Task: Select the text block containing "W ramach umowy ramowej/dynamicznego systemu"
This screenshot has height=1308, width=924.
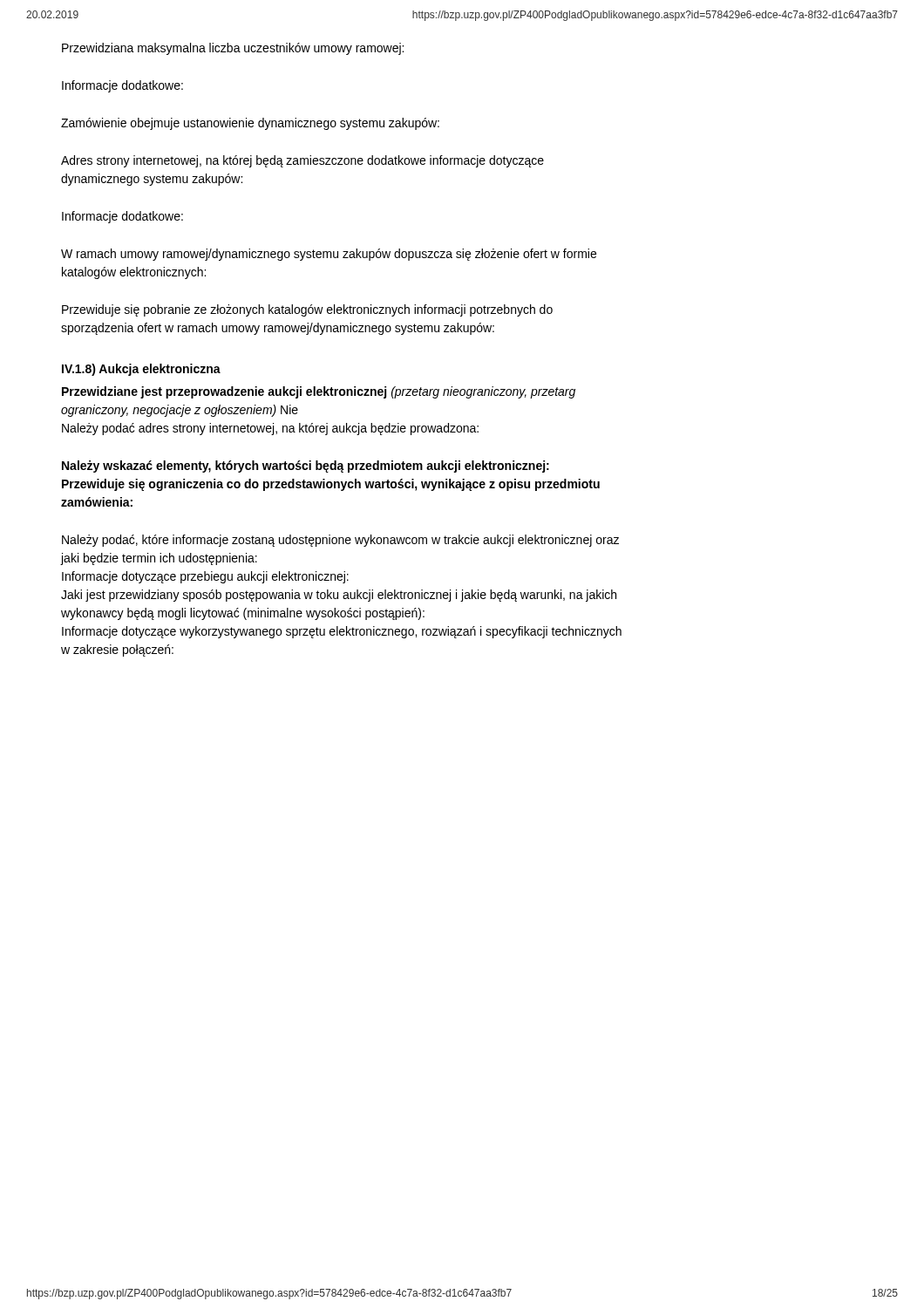Action: coord(329,263)
